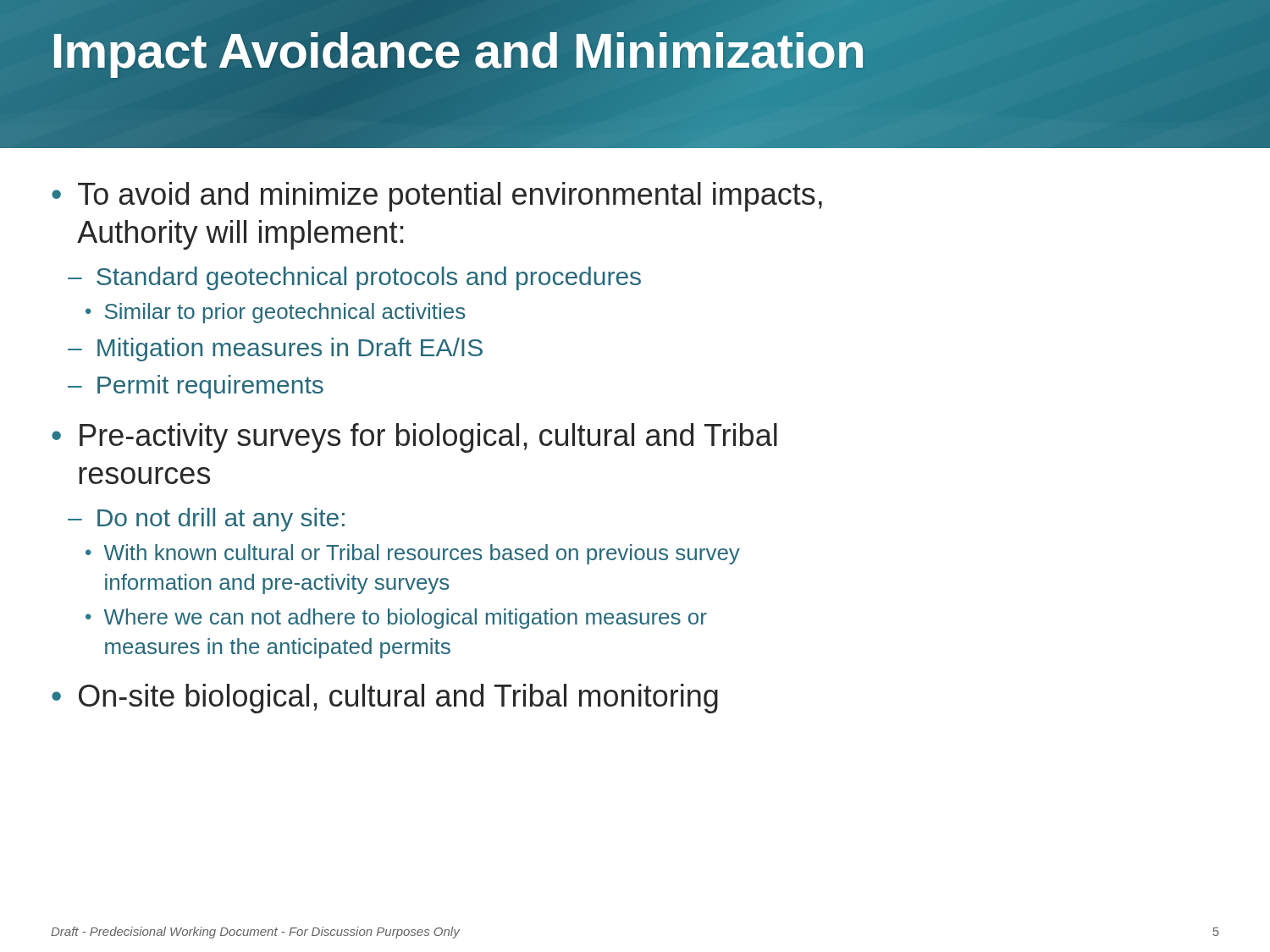Find "• On-site biological, cultural and Tribal monitoring" on this page
Screen dimensions: 952x1270
pos(635,696)
